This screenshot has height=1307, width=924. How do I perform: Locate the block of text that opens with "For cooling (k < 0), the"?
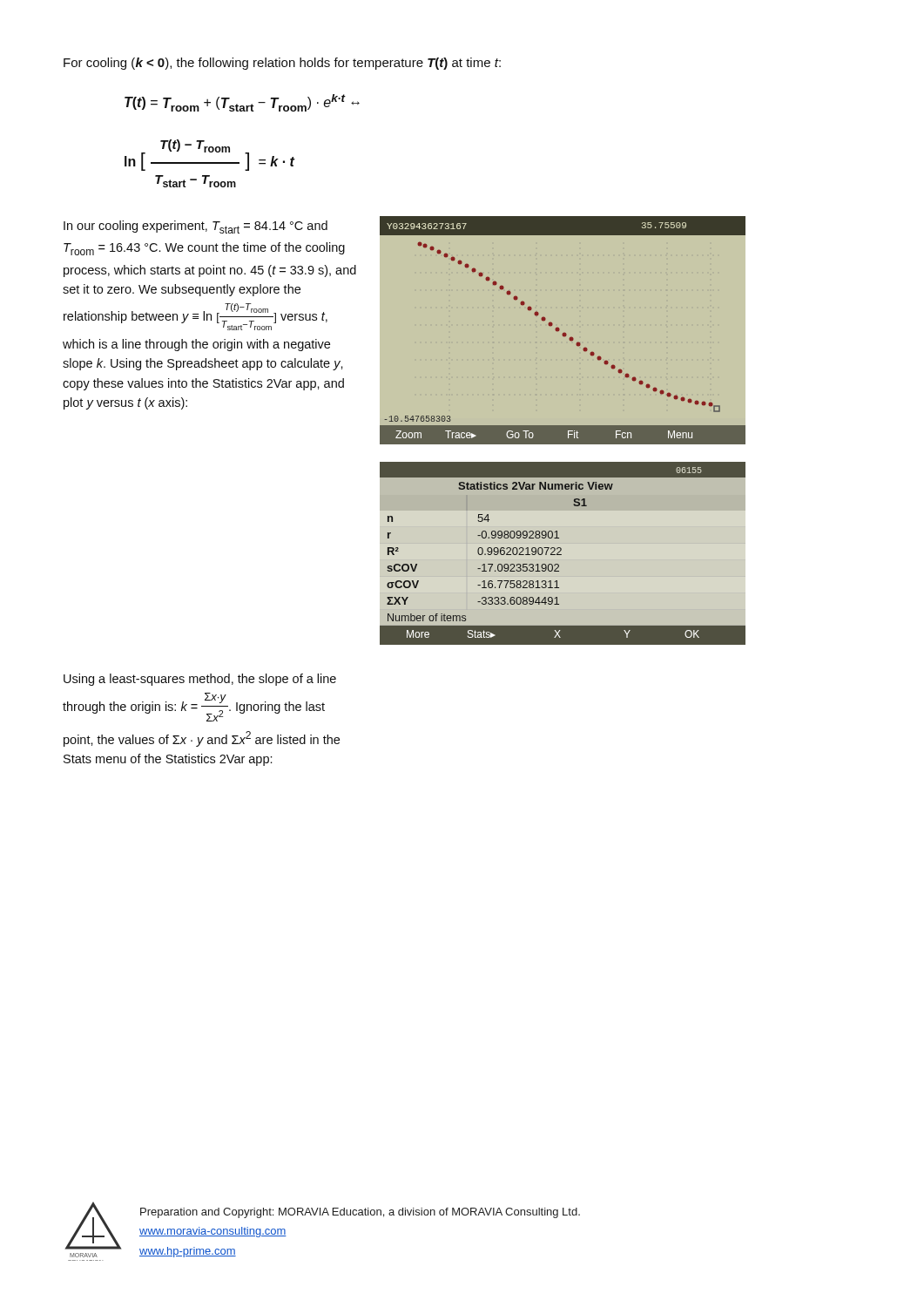(x=282, y=62)
